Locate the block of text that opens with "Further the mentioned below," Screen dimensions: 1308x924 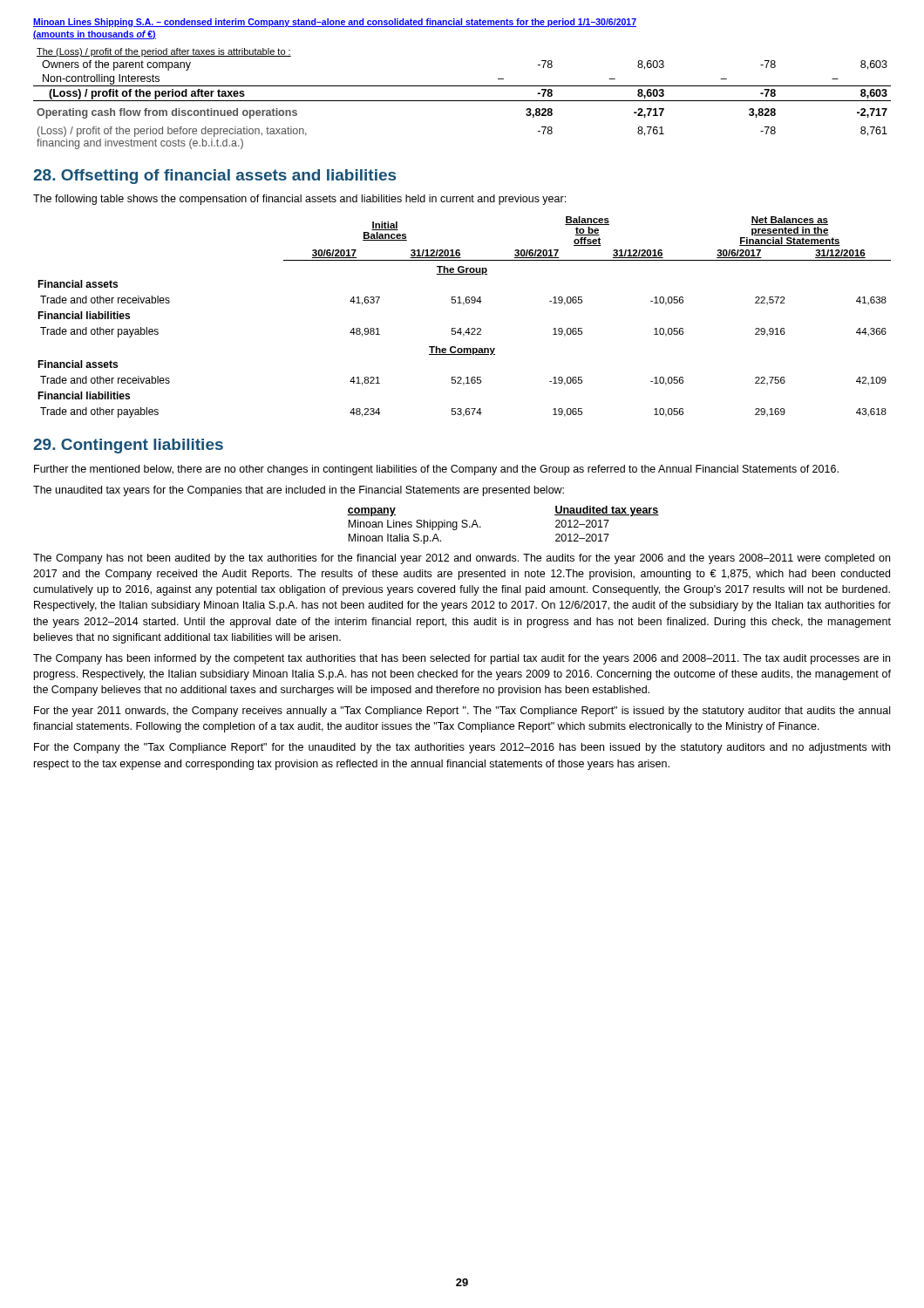point(436,469)
